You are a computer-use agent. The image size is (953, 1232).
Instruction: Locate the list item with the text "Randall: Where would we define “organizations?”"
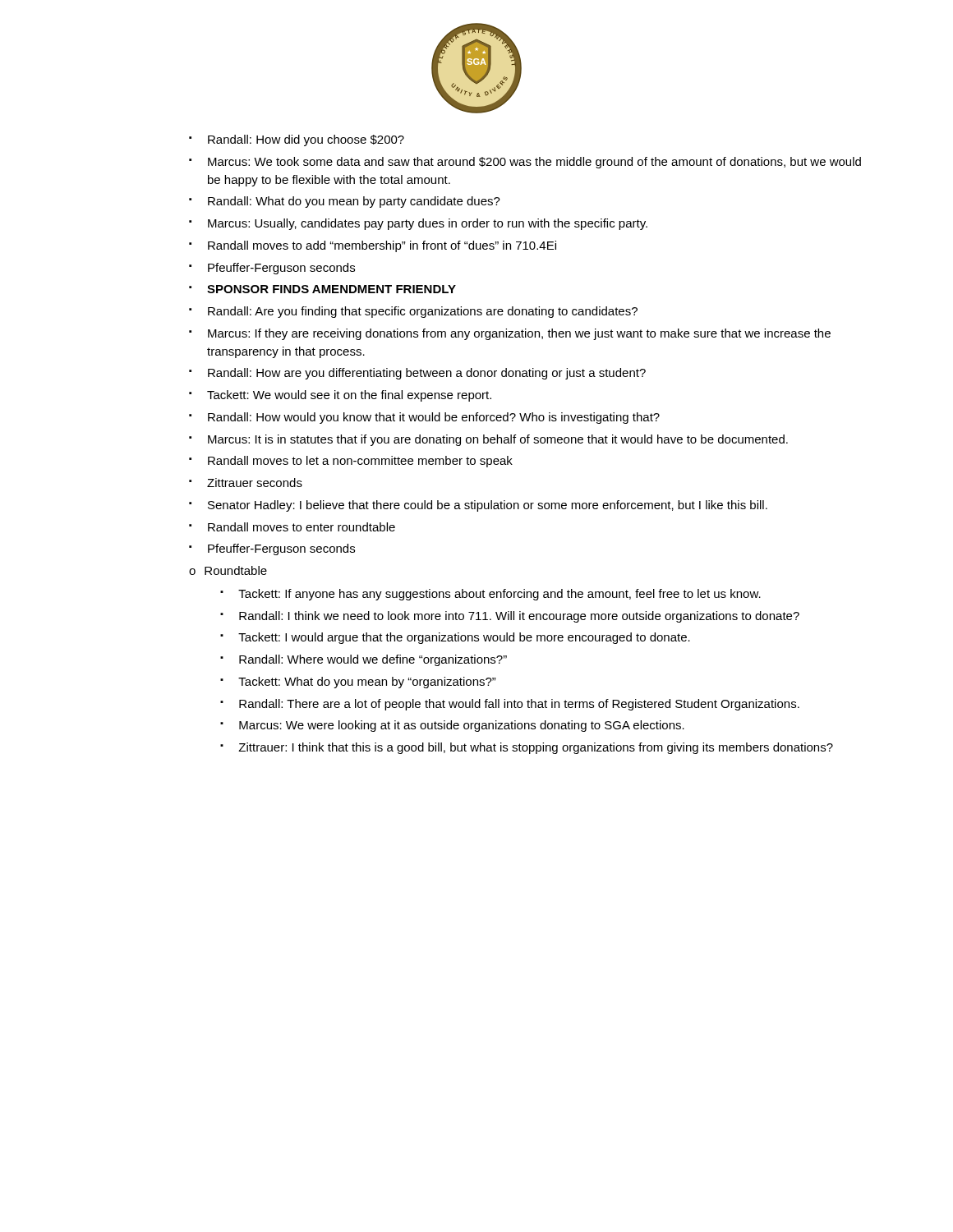point(373,659)
